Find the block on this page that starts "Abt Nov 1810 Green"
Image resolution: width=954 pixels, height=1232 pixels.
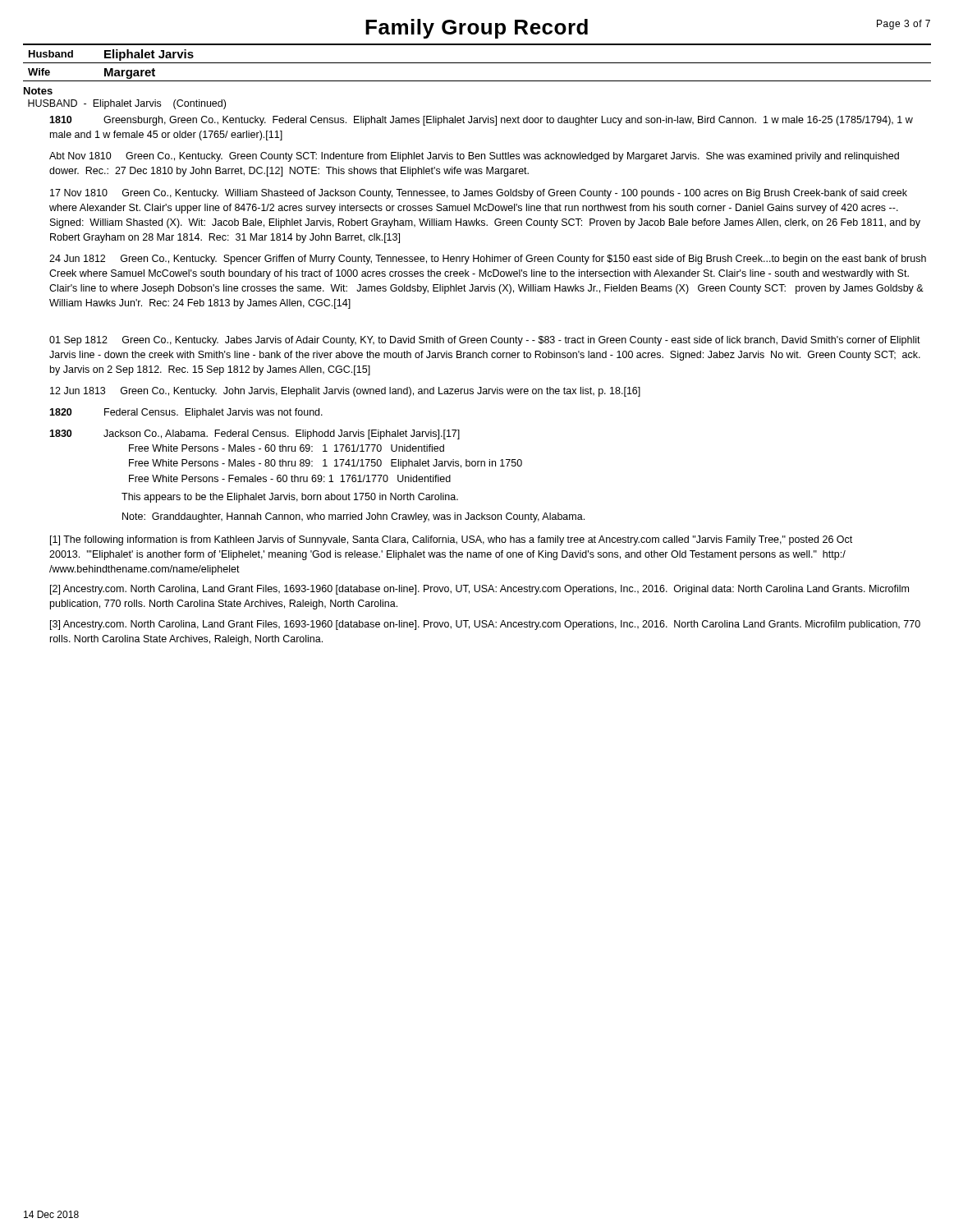(474, 164)
